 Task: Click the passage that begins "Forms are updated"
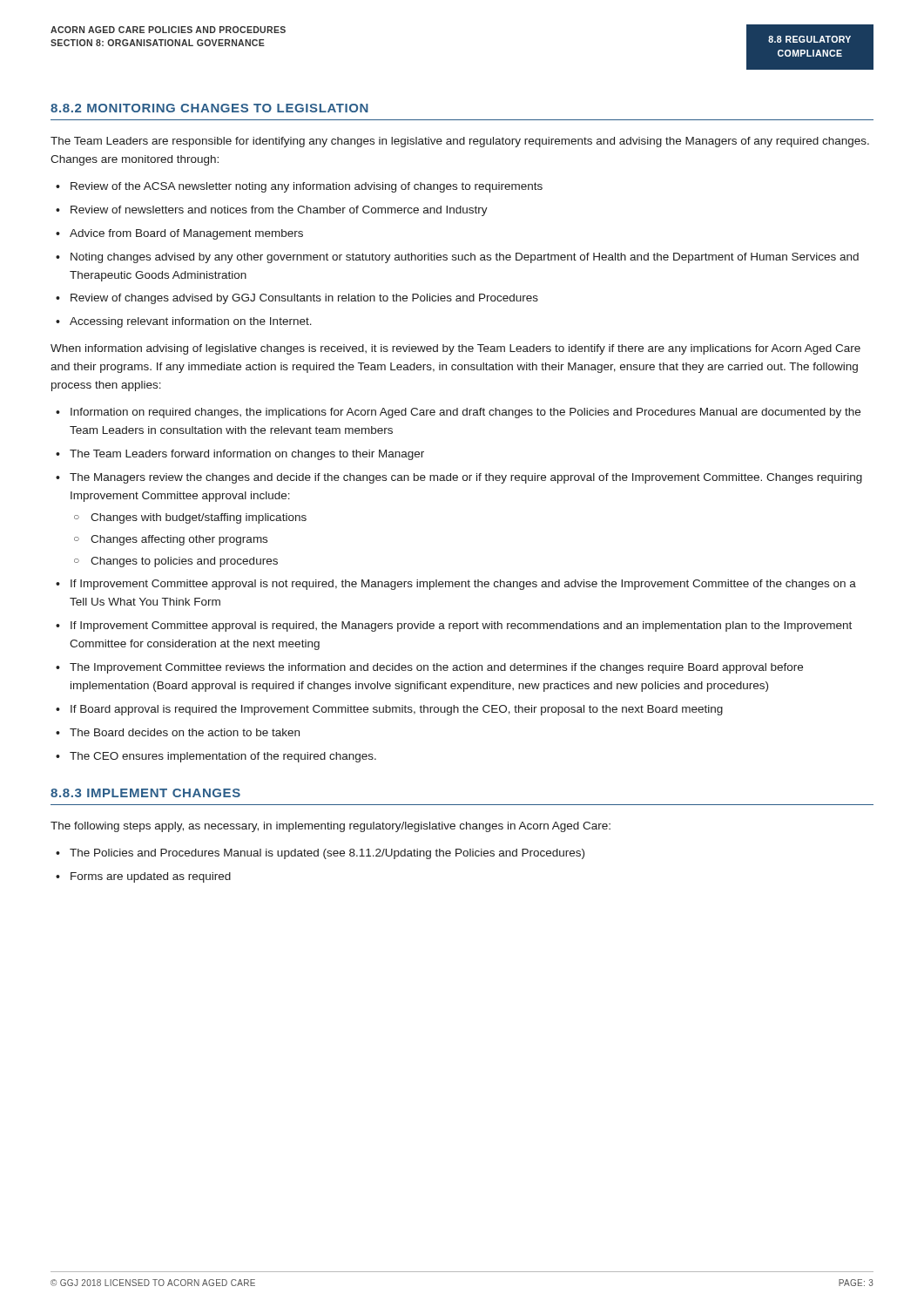pyautogui.click(x=150, y=876)
